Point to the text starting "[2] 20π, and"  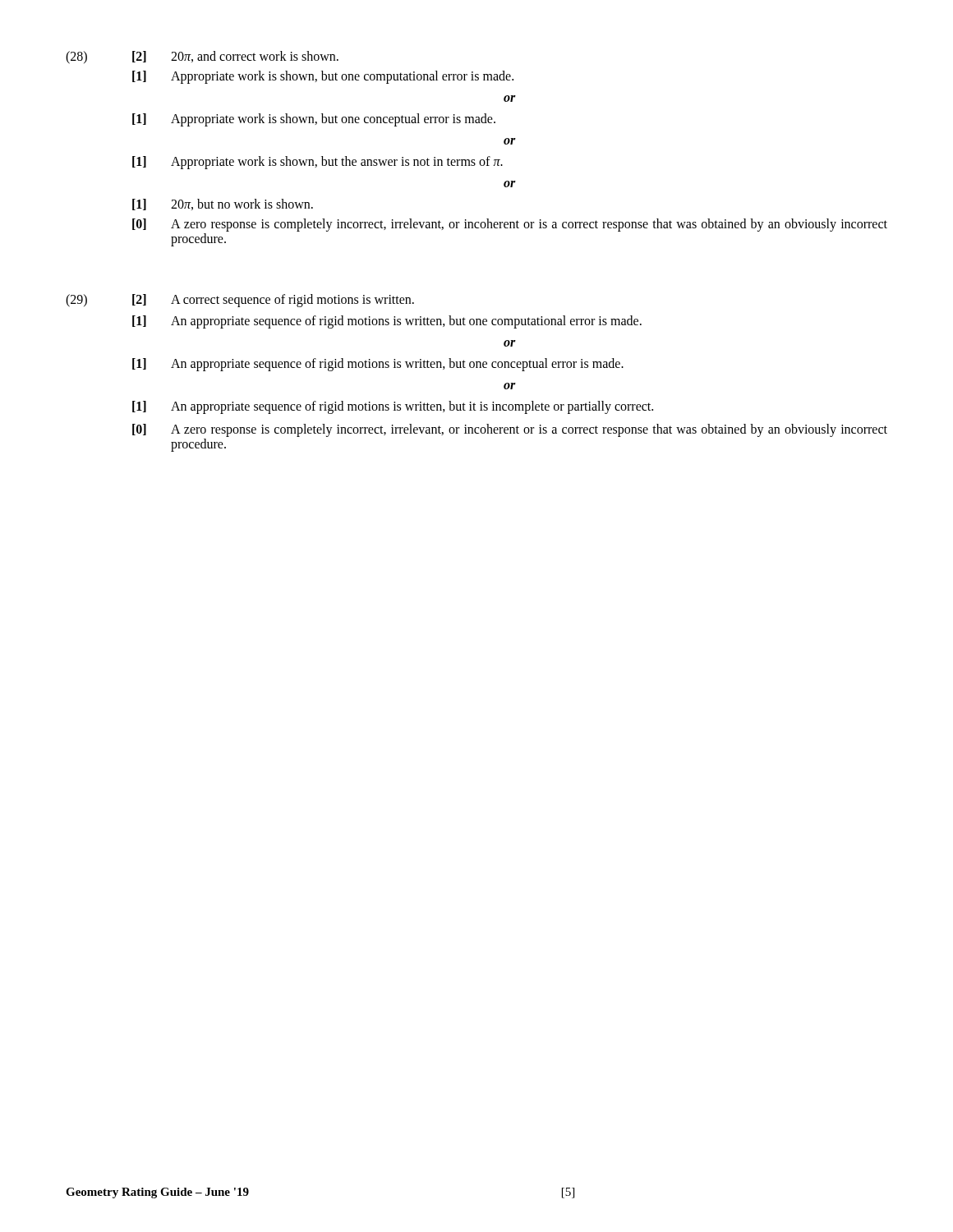pyautogui.click(x=235, y=57)
